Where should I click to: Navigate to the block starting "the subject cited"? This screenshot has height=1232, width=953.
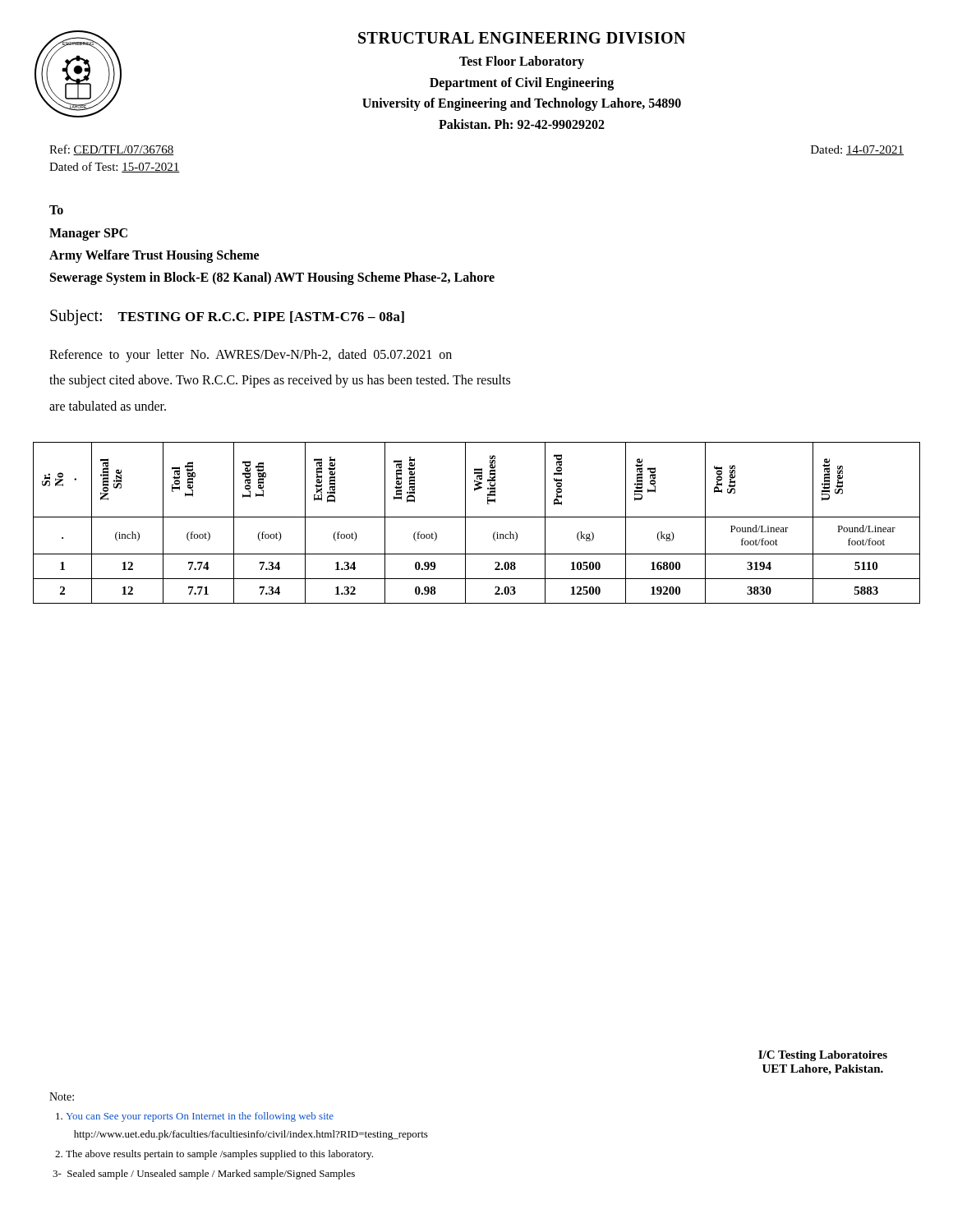(280, 380)
